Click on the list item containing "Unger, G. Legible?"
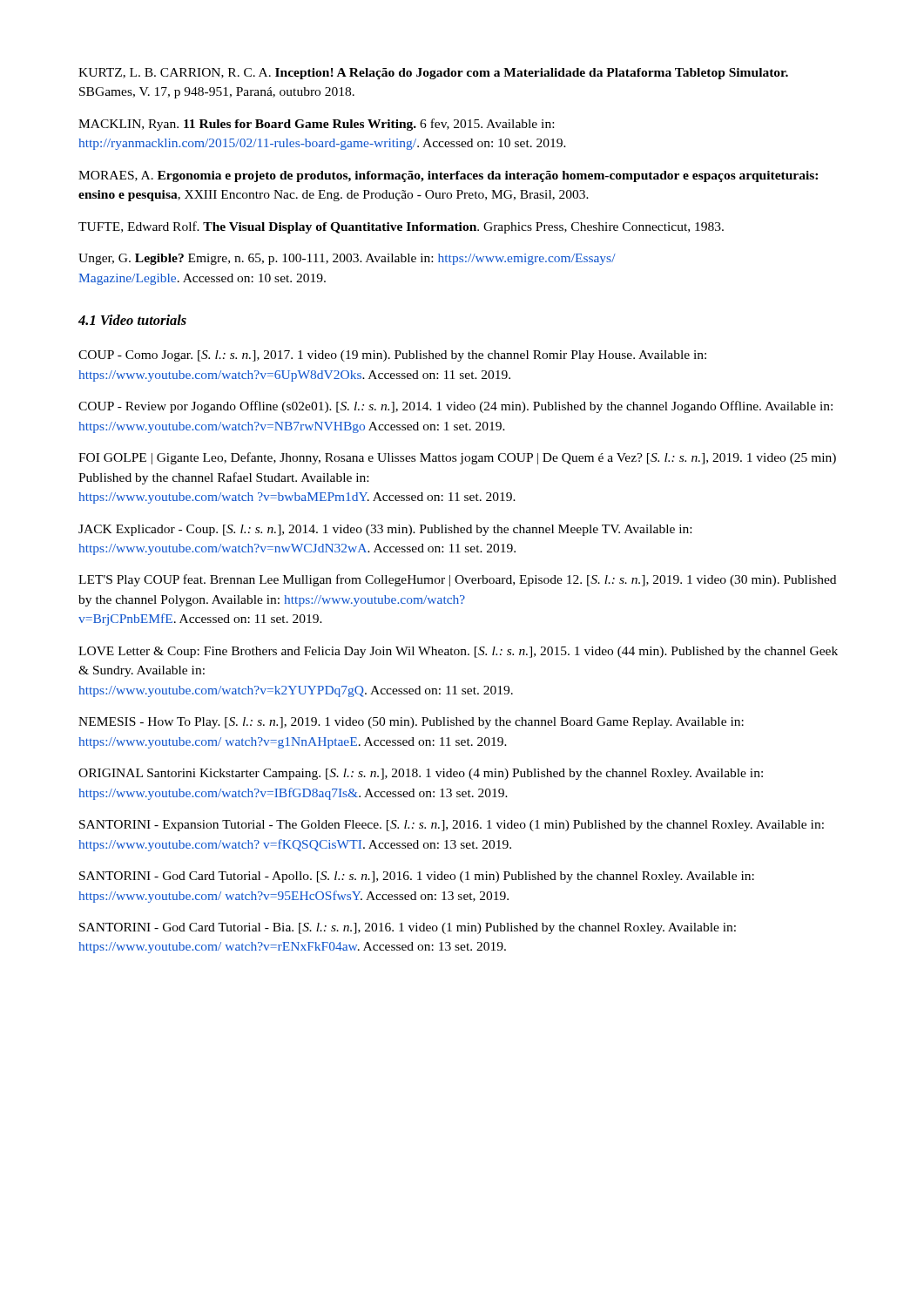This screenshot has height=1307, width=924. tap(347, 267)
